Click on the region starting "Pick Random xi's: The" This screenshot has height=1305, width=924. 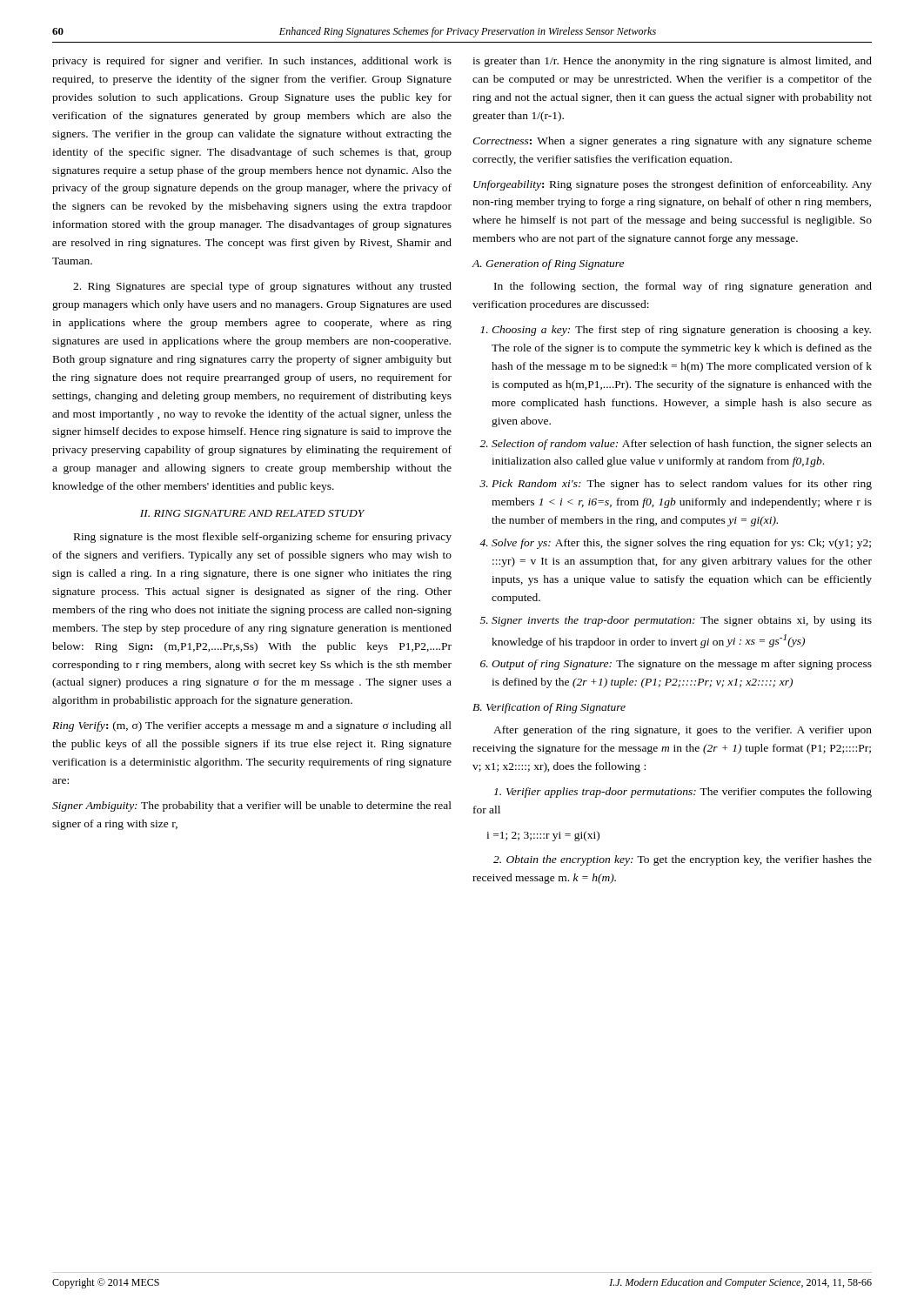point(682,502)
